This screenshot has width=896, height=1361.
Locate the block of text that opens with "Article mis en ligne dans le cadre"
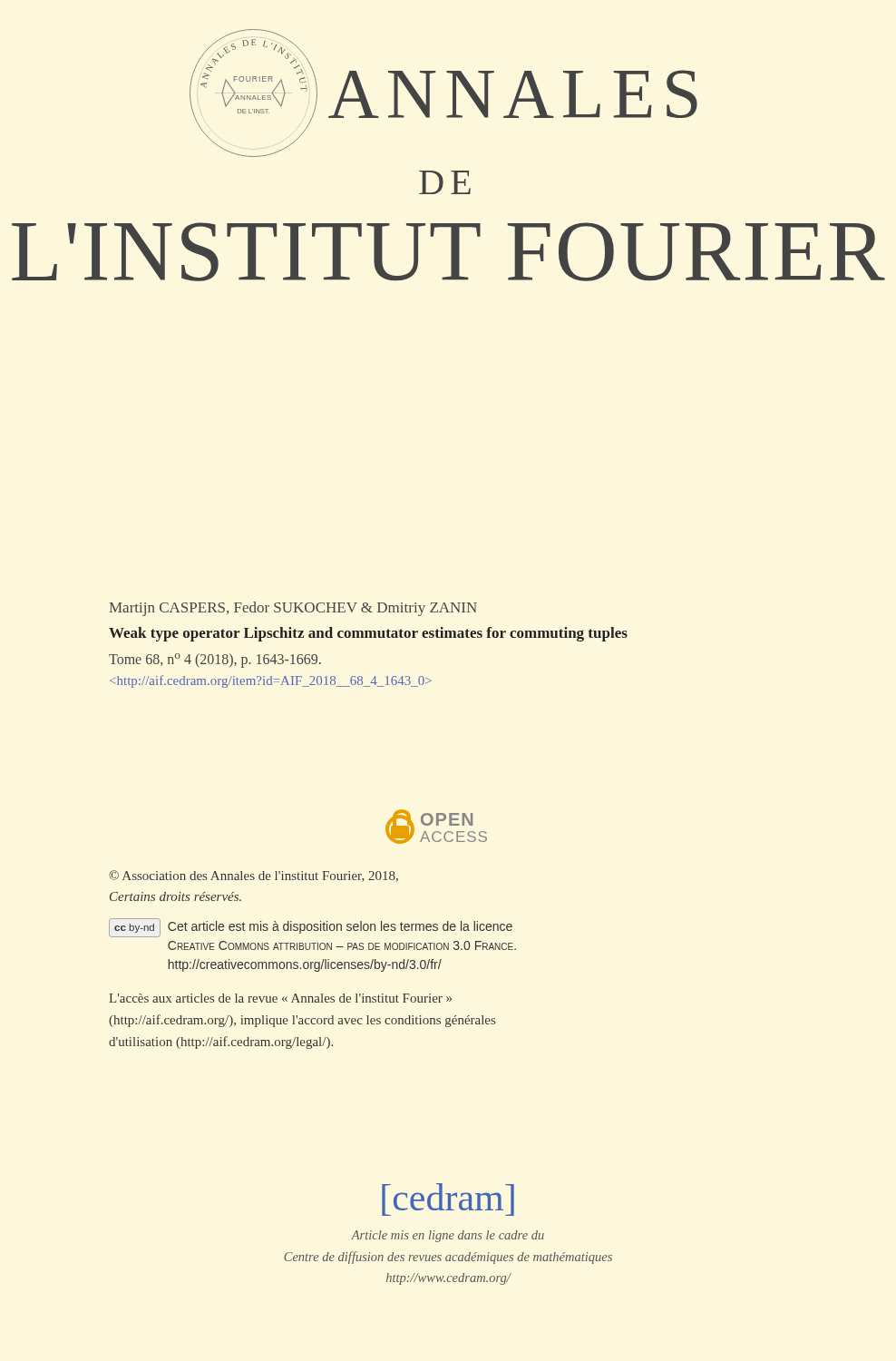(x=448, y=1256)
